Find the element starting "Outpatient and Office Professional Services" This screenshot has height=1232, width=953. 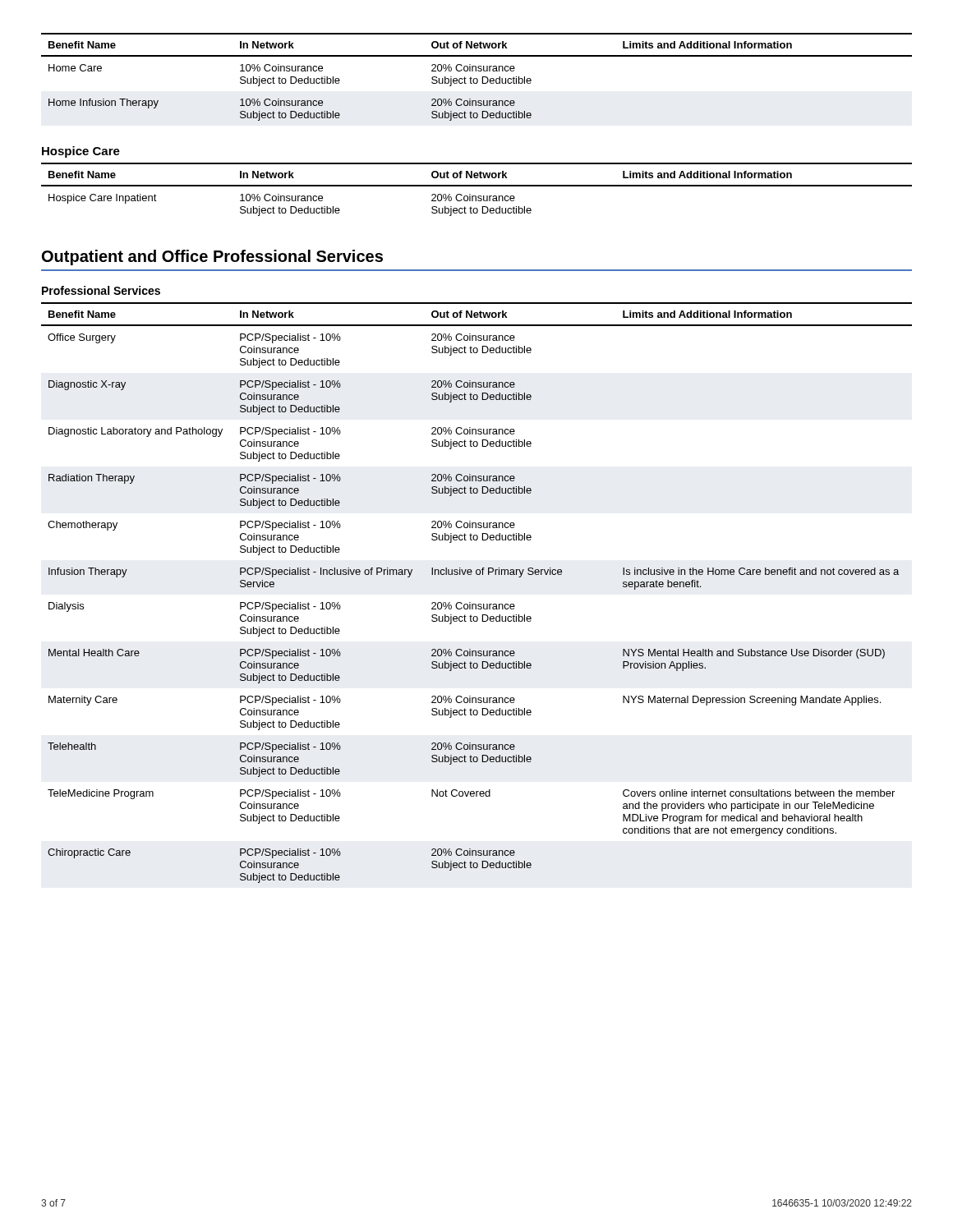coord(212,256)
